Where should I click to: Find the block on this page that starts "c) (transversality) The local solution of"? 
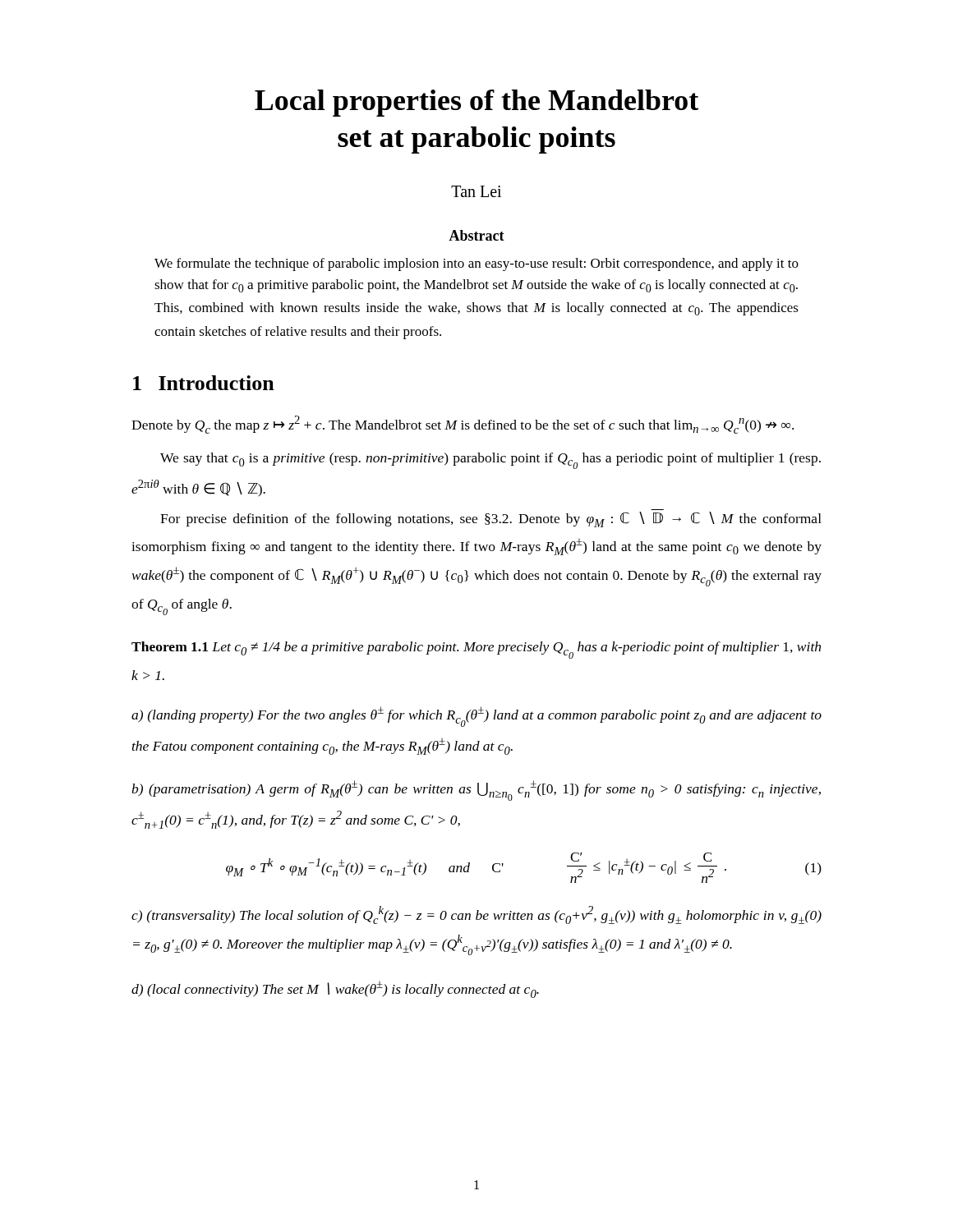(476, 952)
